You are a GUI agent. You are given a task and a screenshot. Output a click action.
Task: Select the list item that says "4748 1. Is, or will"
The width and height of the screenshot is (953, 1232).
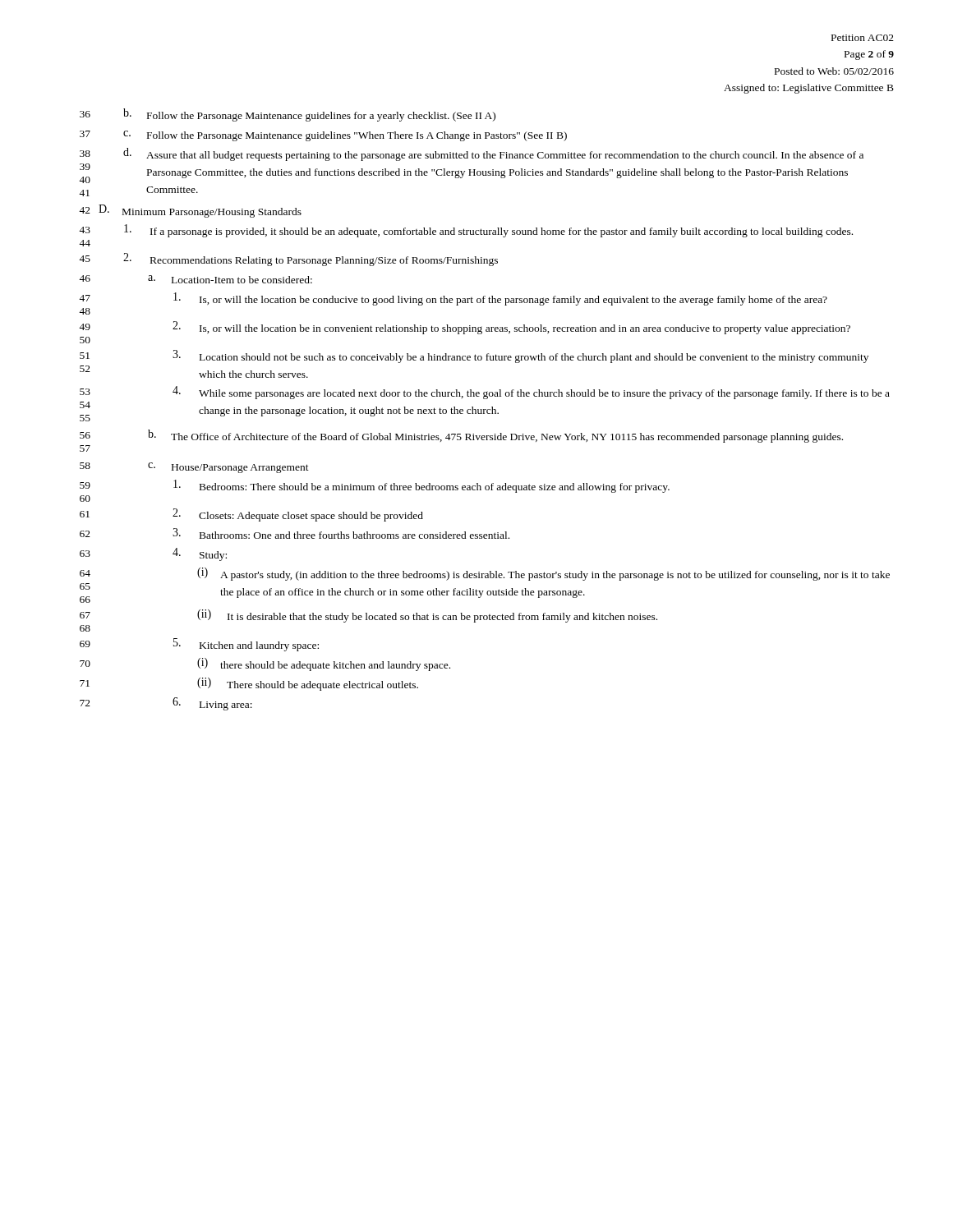coord(476,304)
